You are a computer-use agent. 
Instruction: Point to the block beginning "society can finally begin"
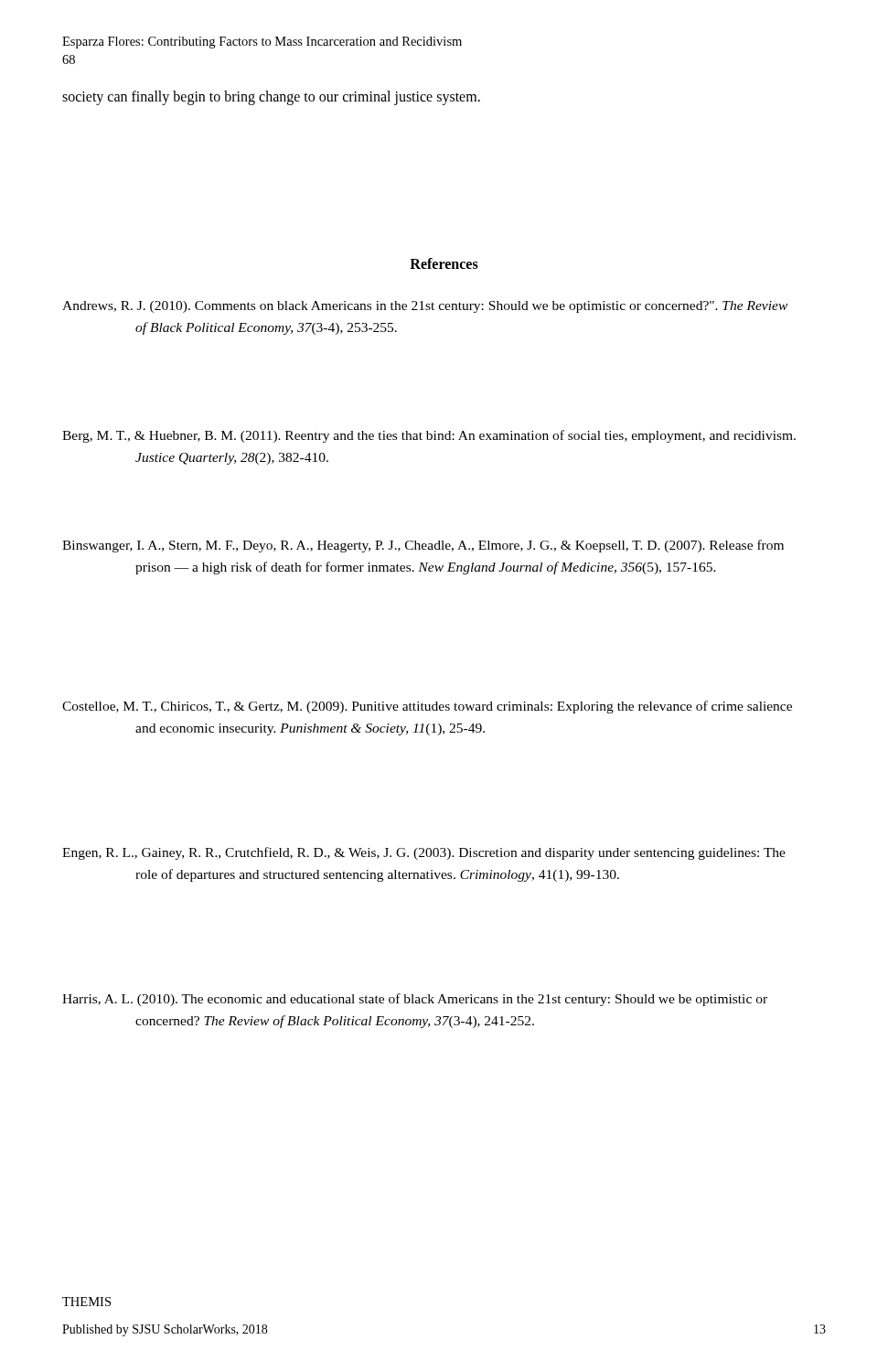point(271,97)
